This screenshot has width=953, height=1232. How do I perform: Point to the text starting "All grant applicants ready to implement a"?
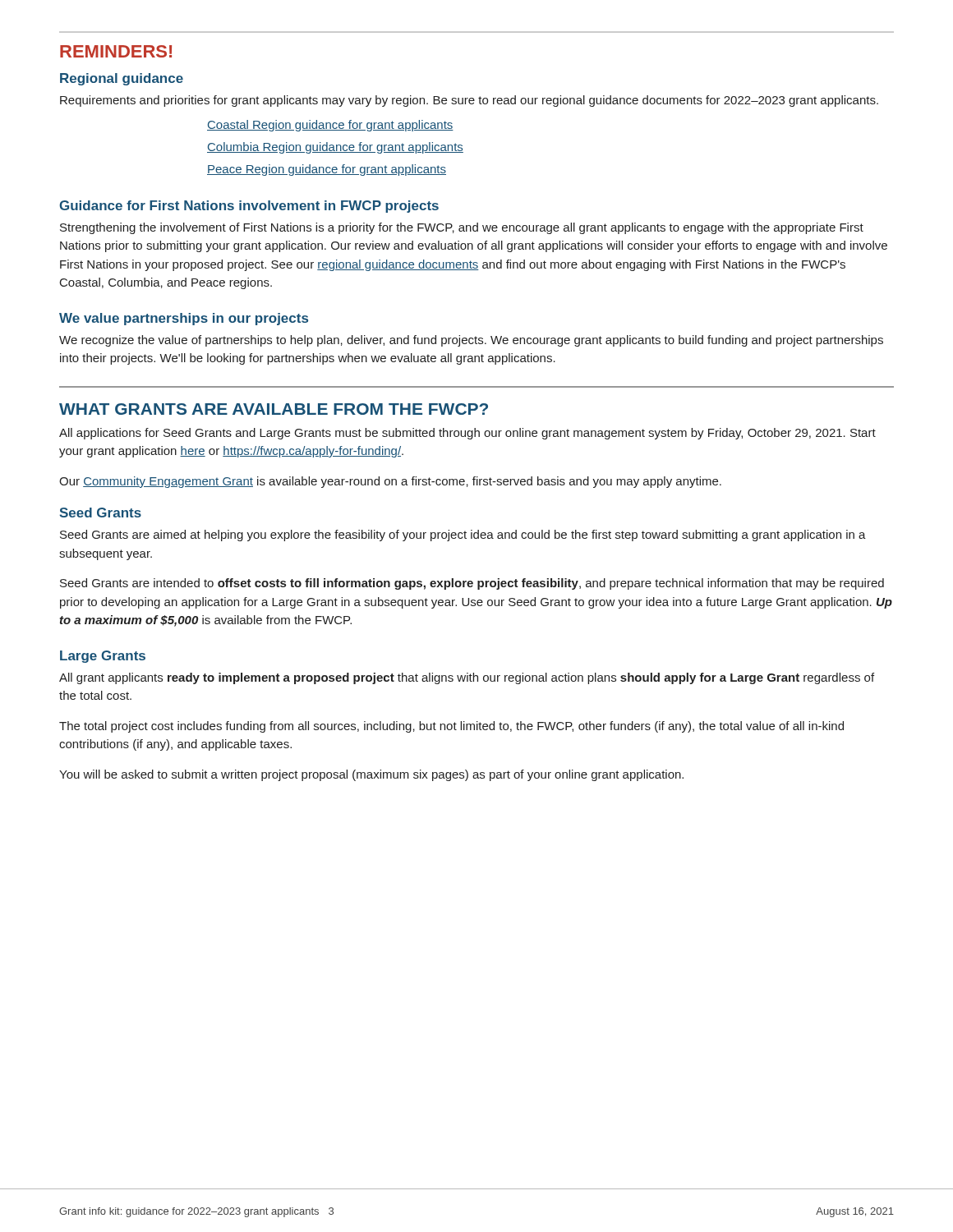tap(476, 687)
